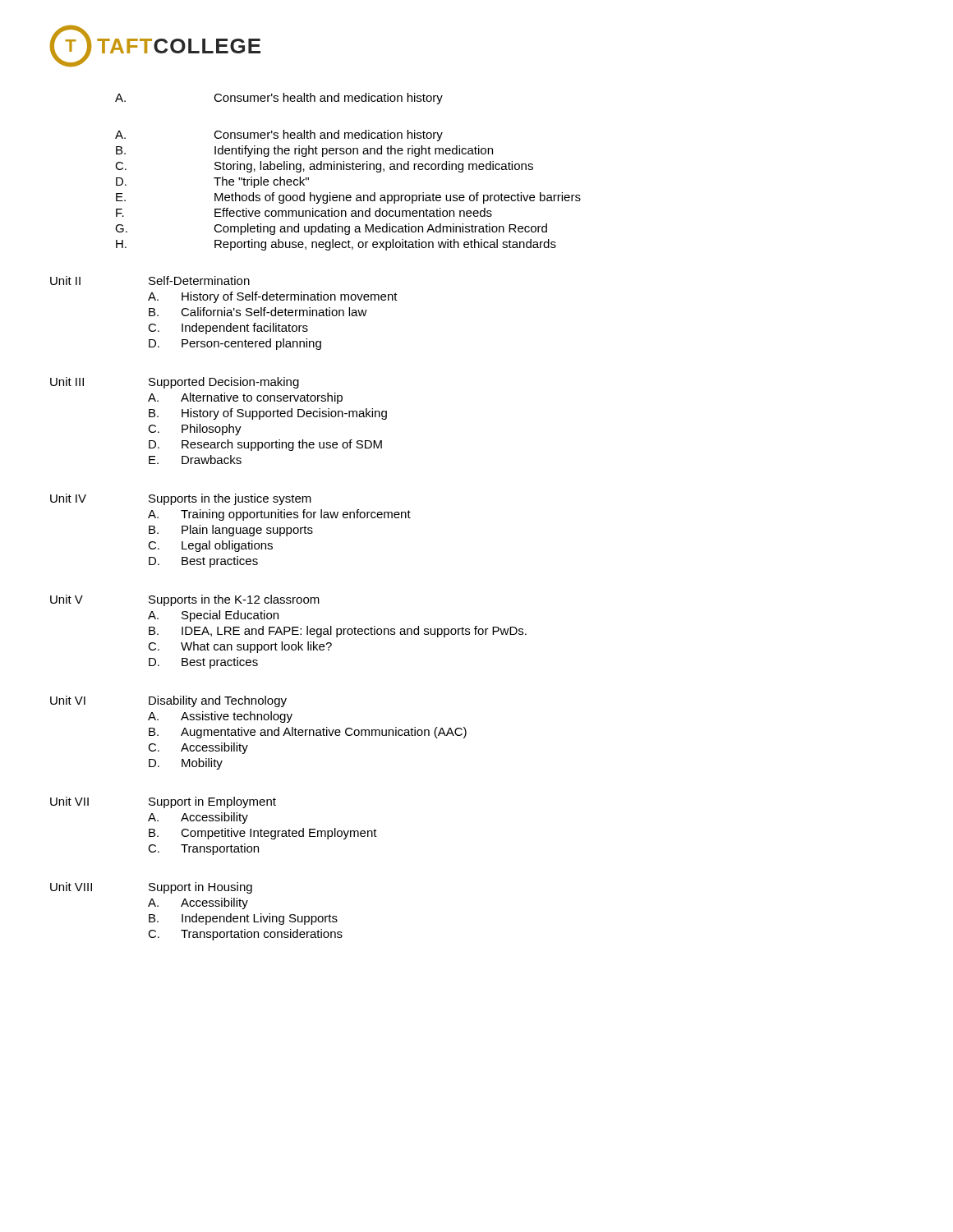Find the list item containing "B. Competitive Integrated Employment"
This screenshot has width=953, height=1232.
(262, 832)
